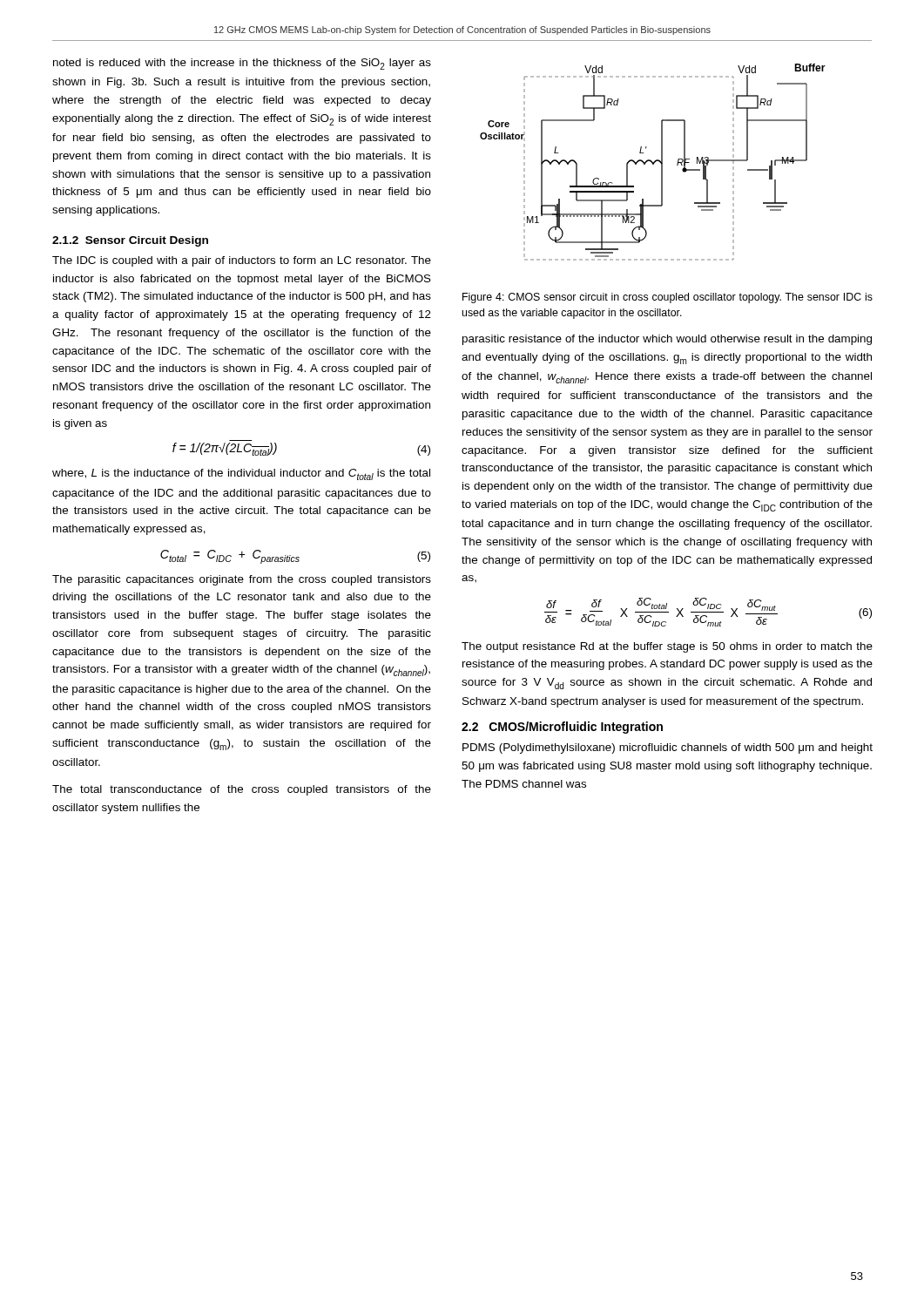Image resolution: width=924 pixels, height=1307 pixels.
Task: Point to the element starting "PDMS (Polydimethylsiloxane) microfluidic"
Action: [667, 765]
